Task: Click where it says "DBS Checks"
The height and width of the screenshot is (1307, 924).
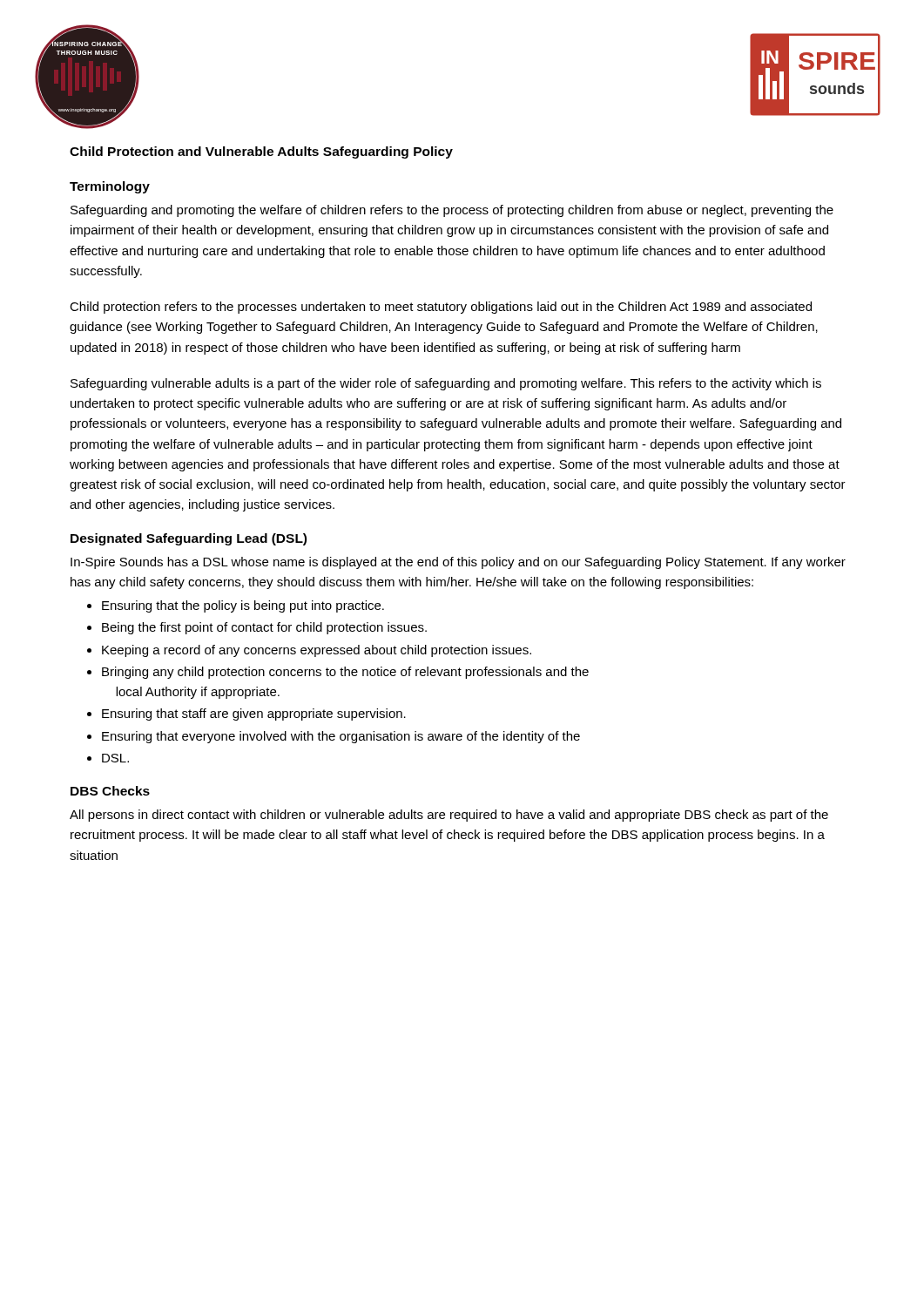Action: pyautogui.click(x=110, y=791)
